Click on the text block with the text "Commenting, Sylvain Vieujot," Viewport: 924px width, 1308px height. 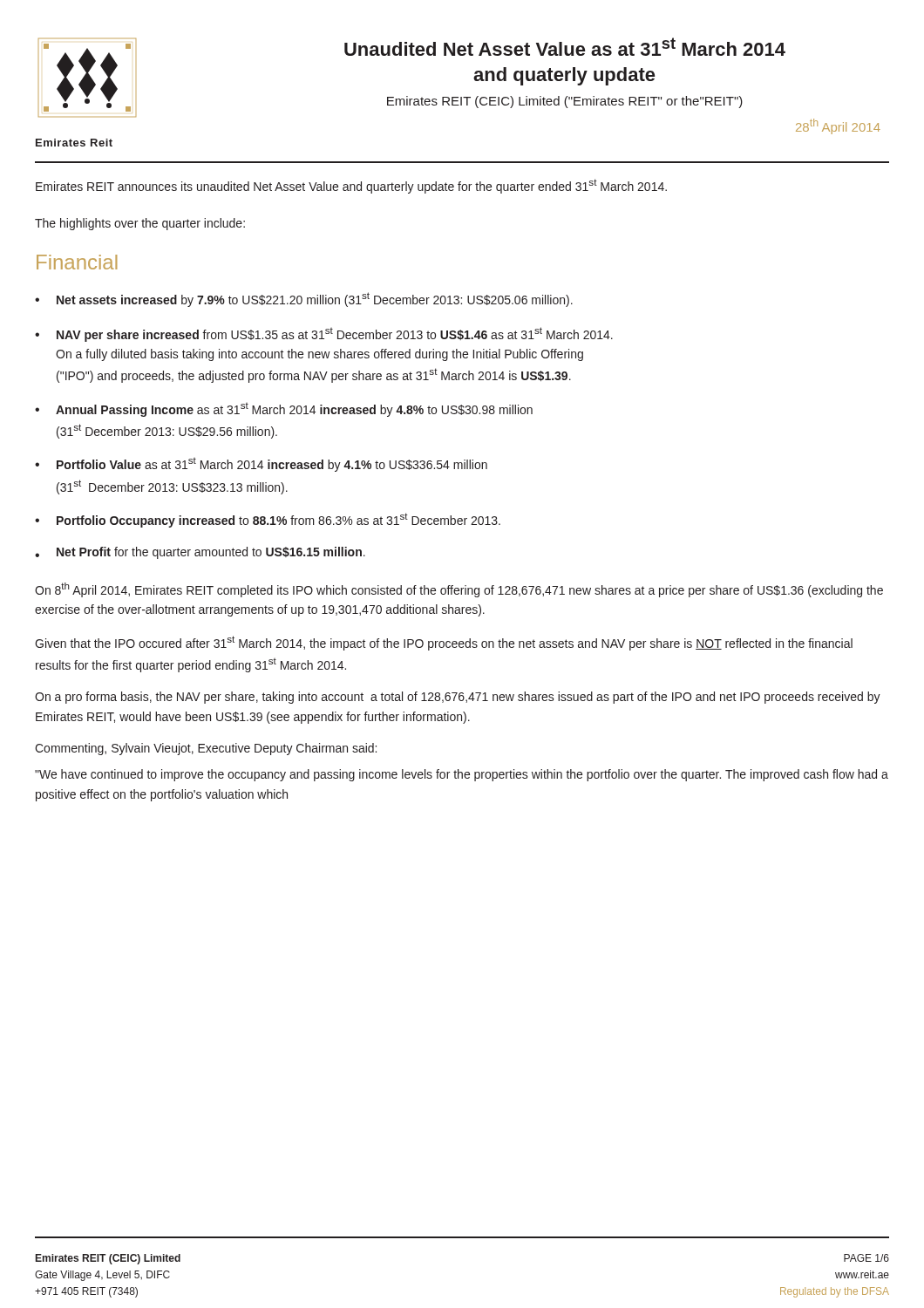click(x=462, y=771)
